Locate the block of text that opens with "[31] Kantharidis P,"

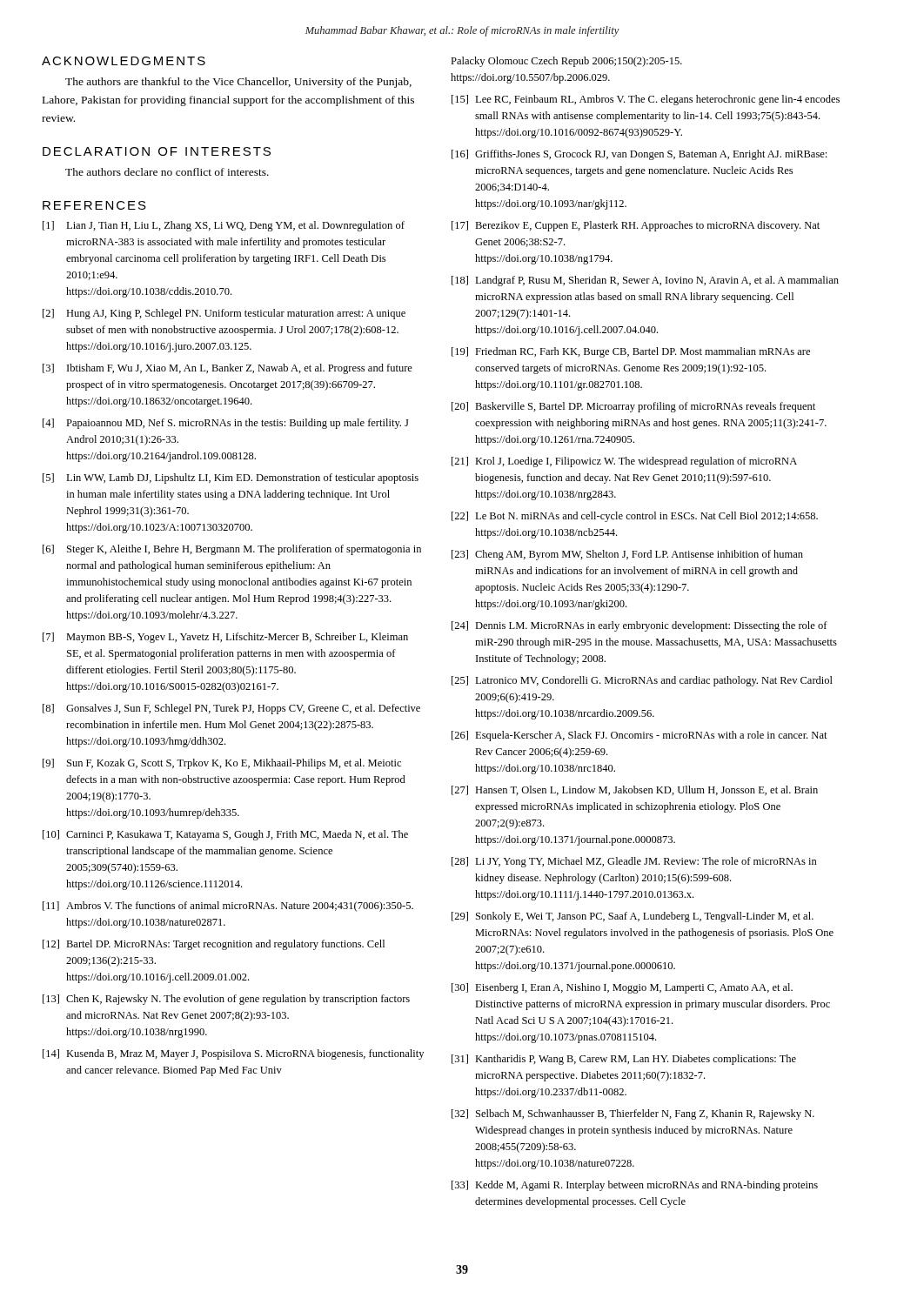(646, 1076)
